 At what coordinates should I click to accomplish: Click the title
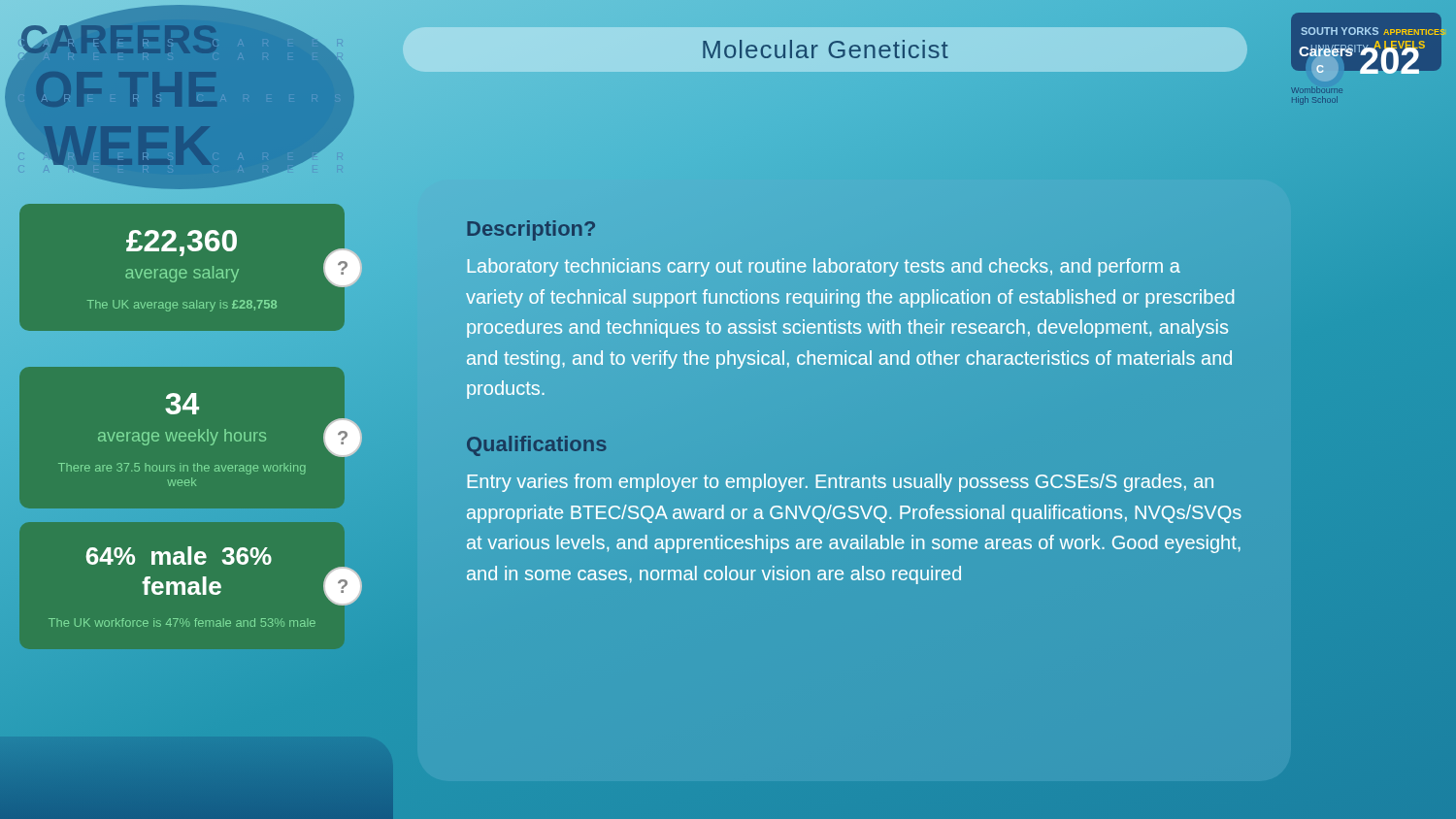825,50
